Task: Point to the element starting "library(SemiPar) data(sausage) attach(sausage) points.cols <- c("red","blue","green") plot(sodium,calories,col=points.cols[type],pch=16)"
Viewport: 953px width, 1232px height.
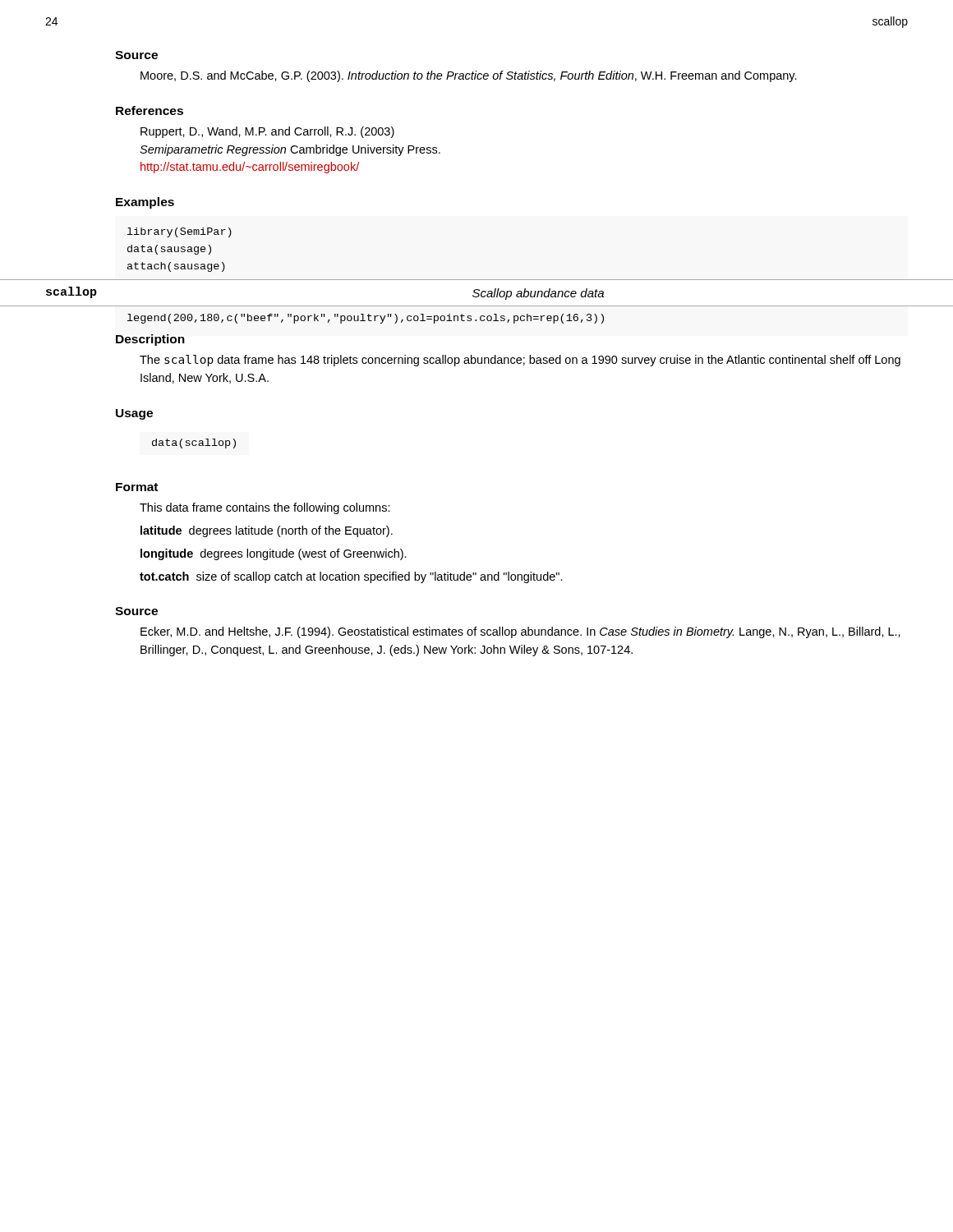Action: (366, 275)
